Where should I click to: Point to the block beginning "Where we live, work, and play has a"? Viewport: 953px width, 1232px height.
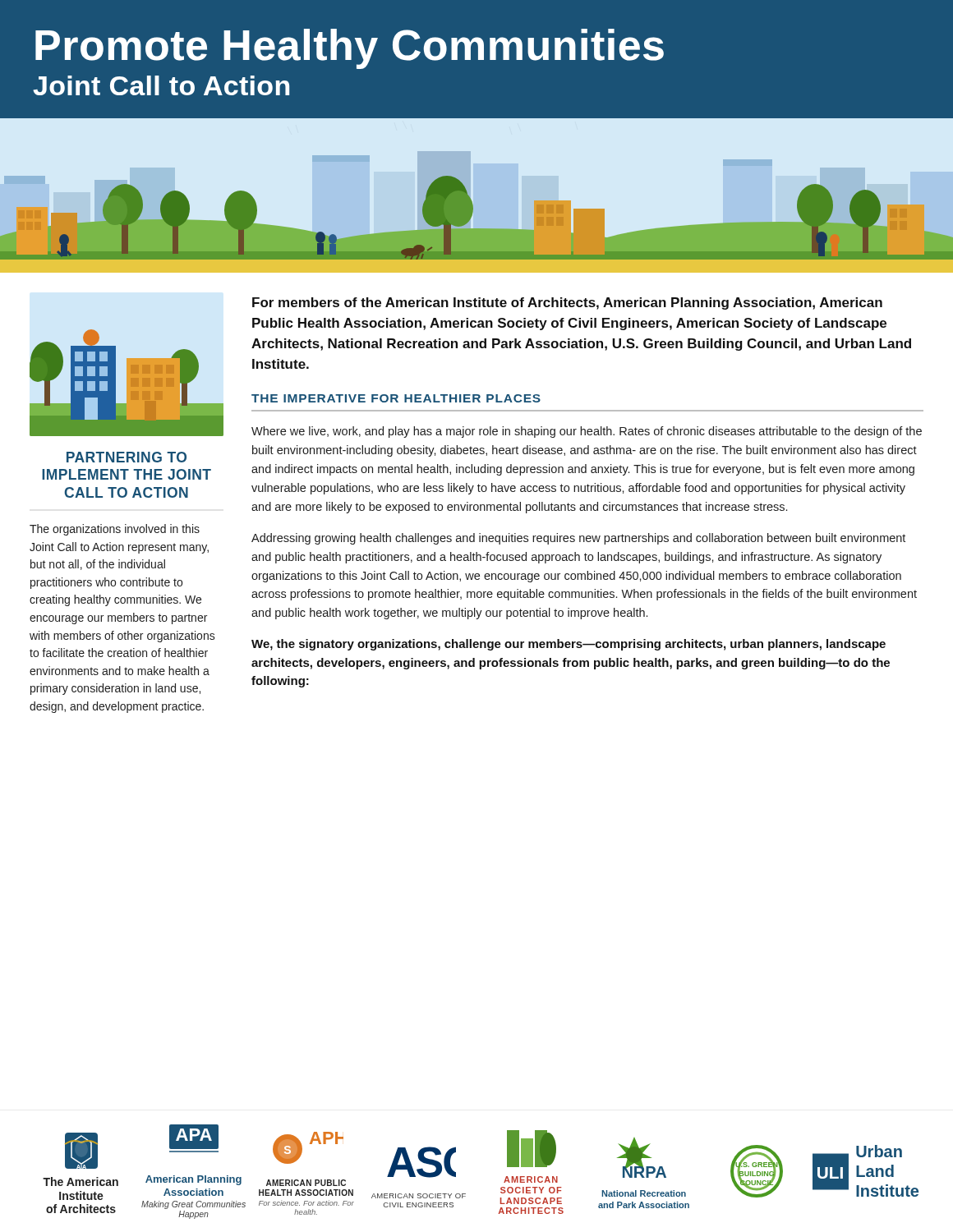pos(587,469)
